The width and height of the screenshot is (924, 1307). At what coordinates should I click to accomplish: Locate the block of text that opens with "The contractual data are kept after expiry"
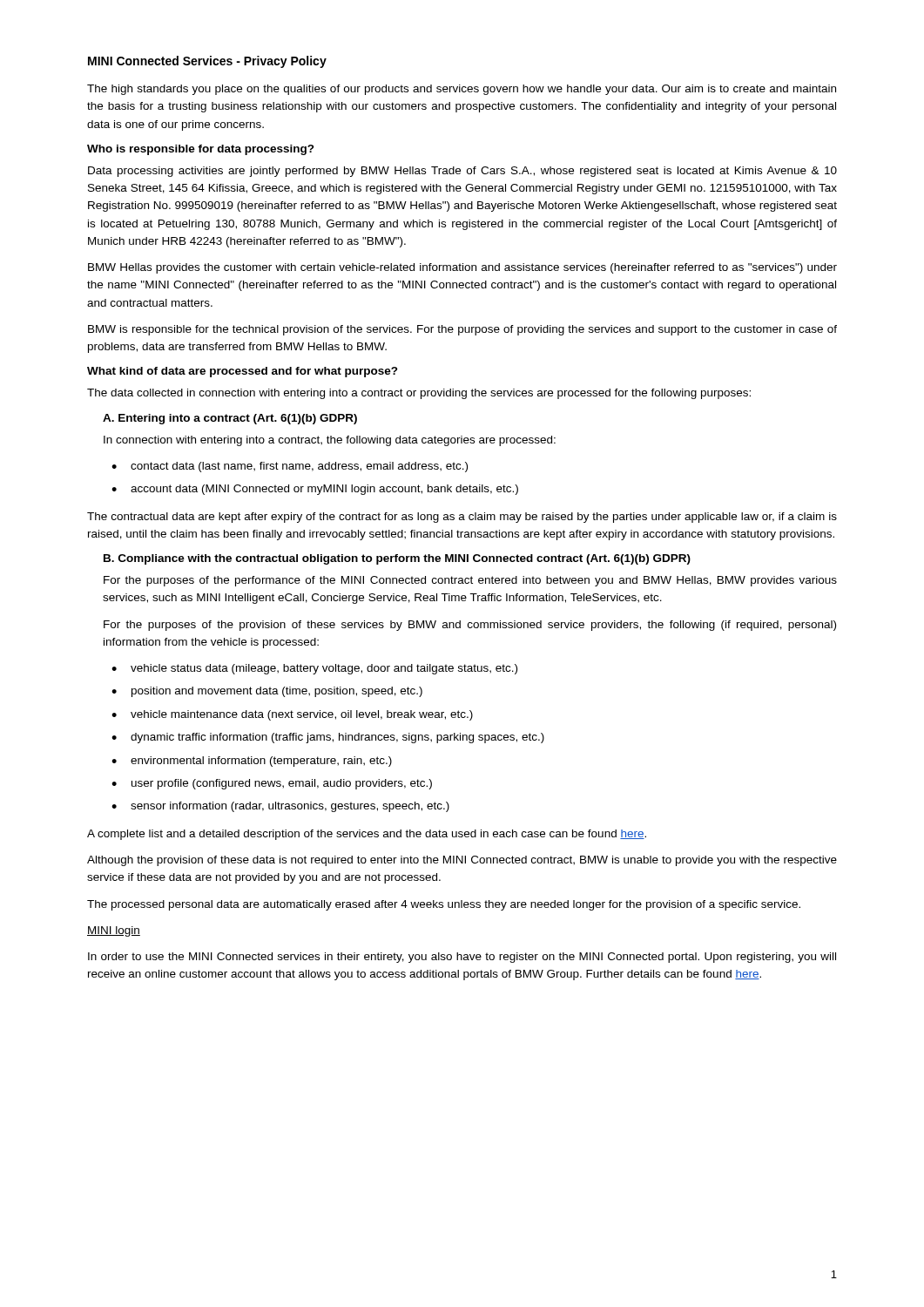click(462, 525)
